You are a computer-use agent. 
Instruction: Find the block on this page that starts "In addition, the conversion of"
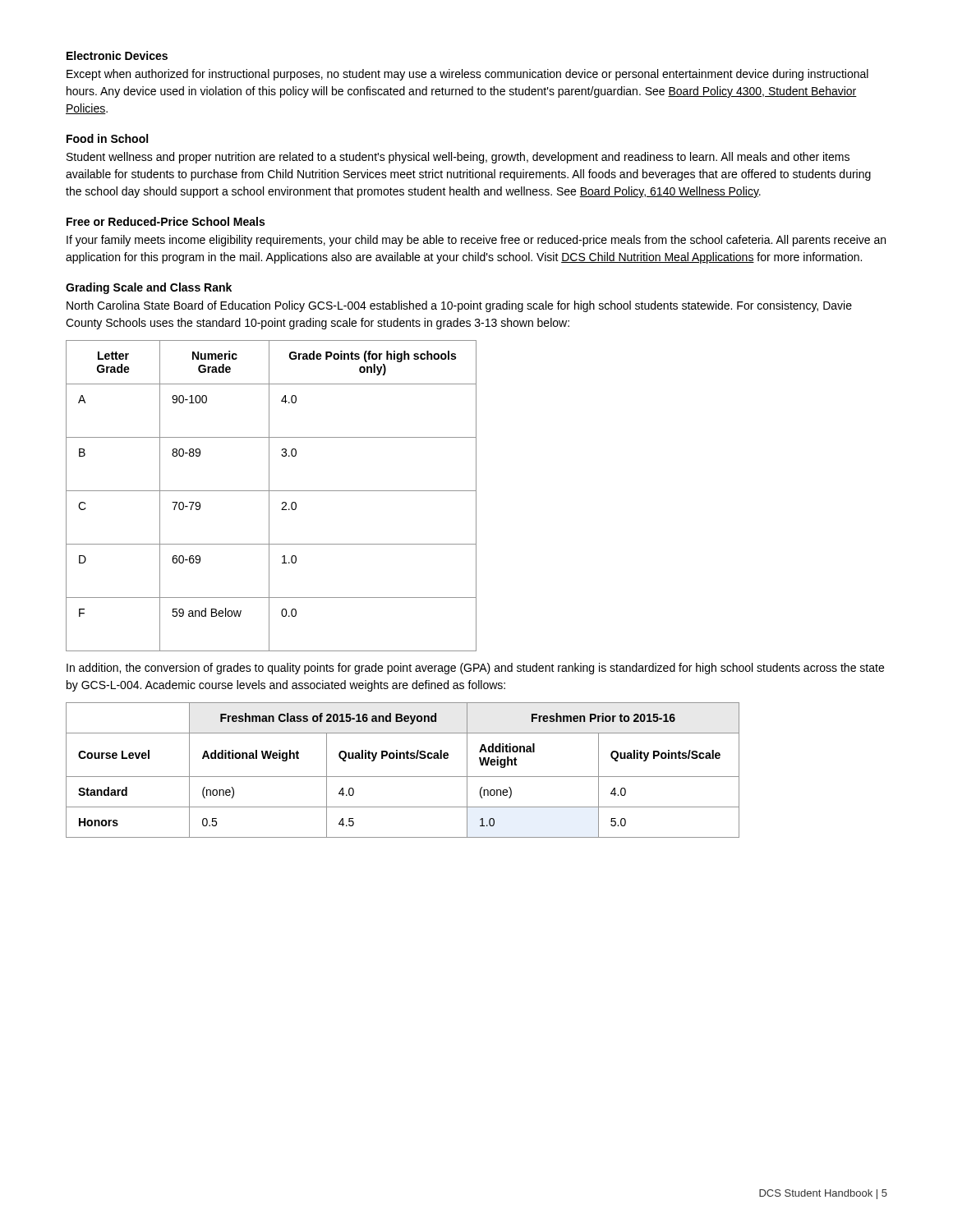pyautogui.click(x=475, y=676)
